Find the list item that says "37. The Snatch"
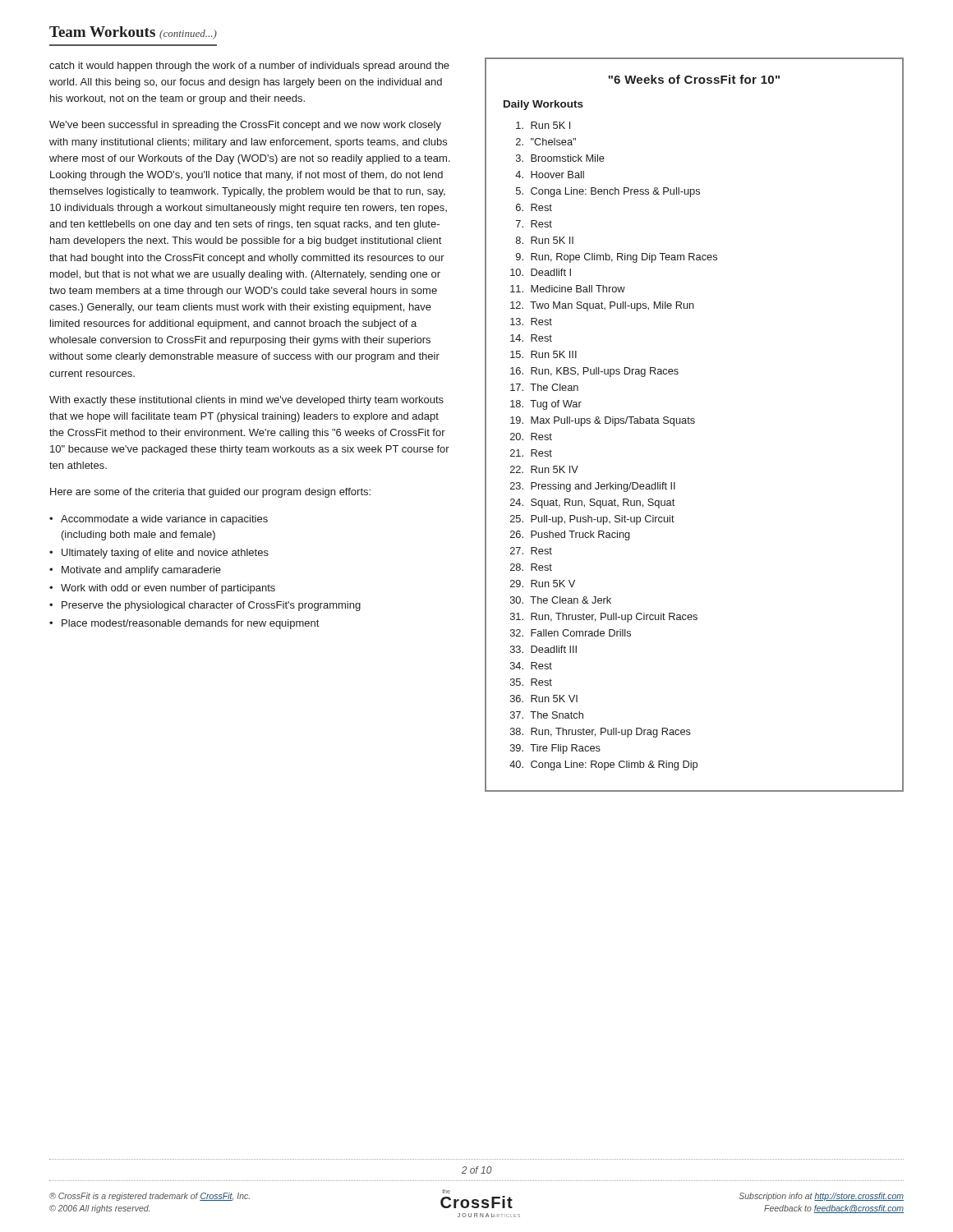This screenshot has height=1232, width=953. 543,716
